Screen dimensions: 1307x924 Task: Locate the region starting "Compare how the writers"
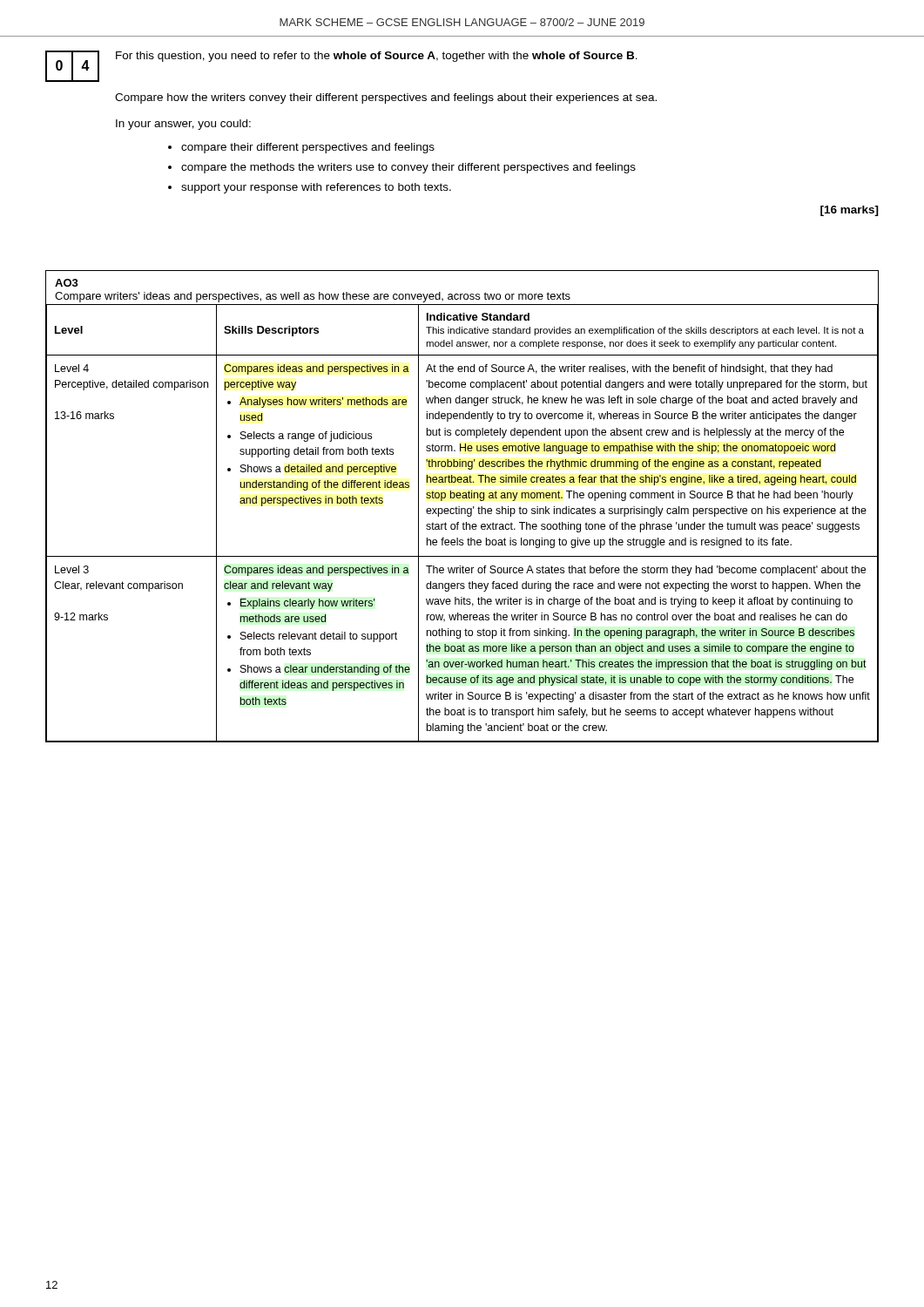(x=386, y=97)
